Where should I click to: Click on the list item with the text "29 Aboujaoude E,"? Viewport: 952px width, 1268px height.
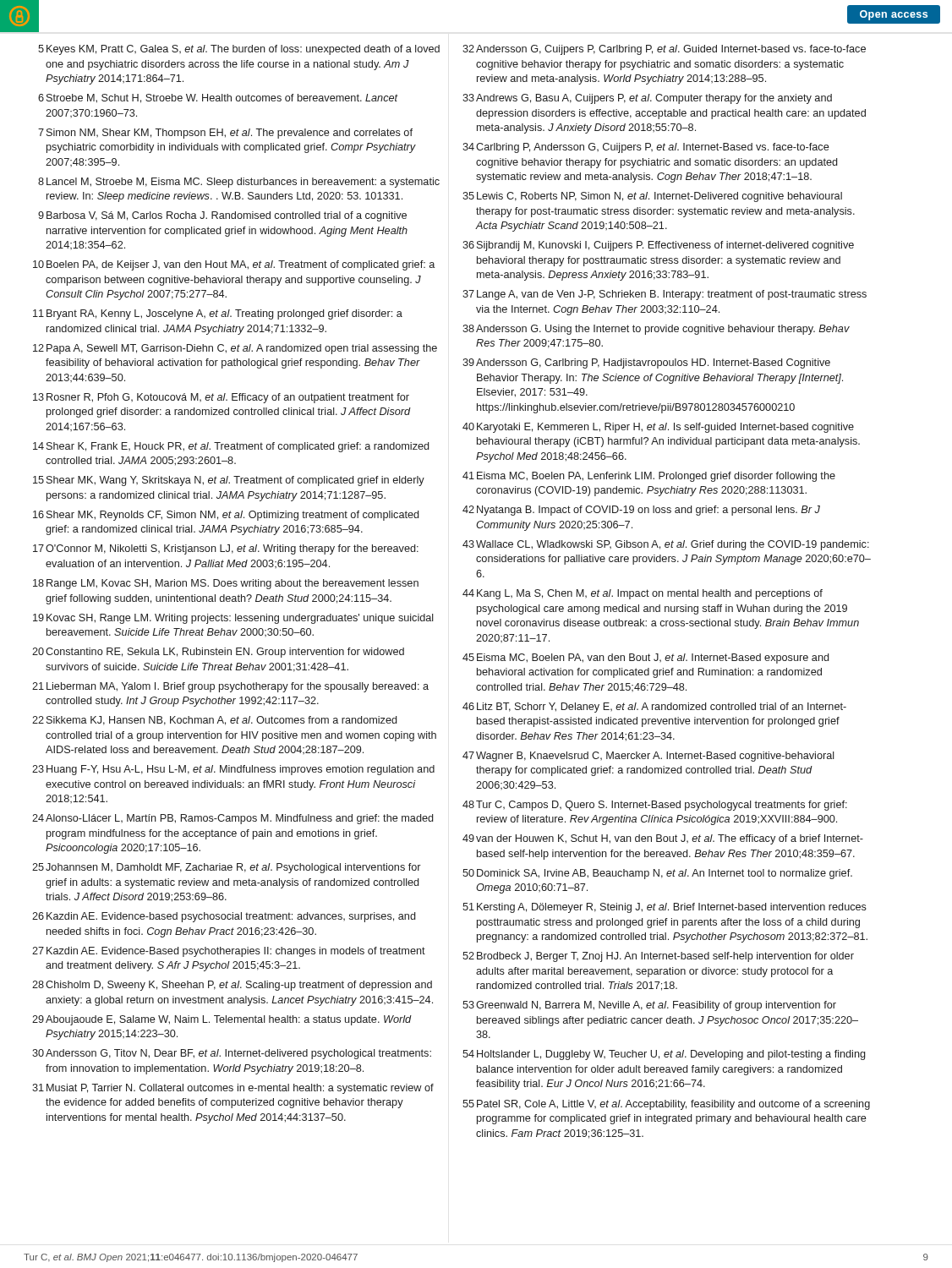pos(233,1027)
